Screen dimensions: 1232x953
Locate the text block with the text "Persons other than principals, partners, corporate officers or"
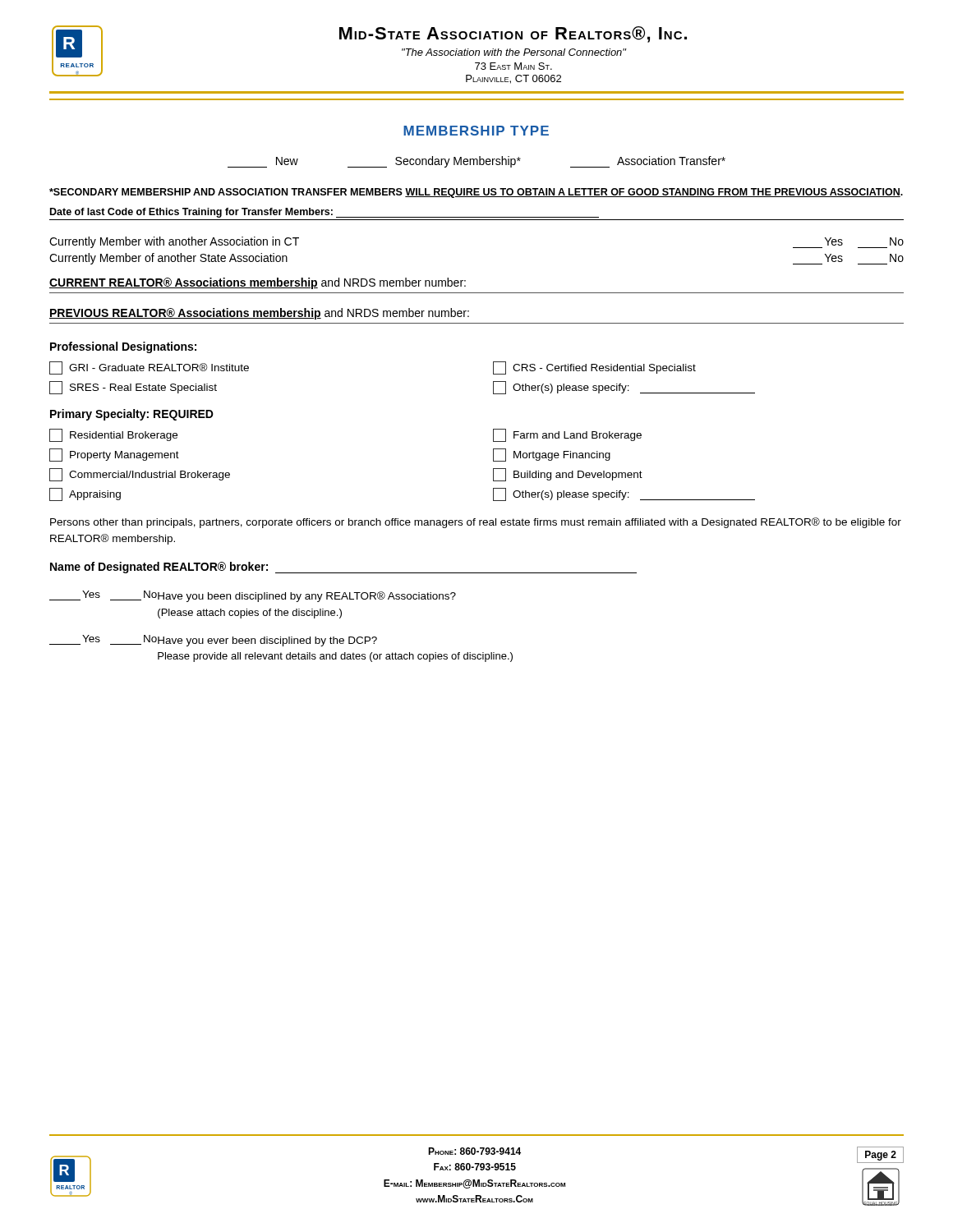475,530
